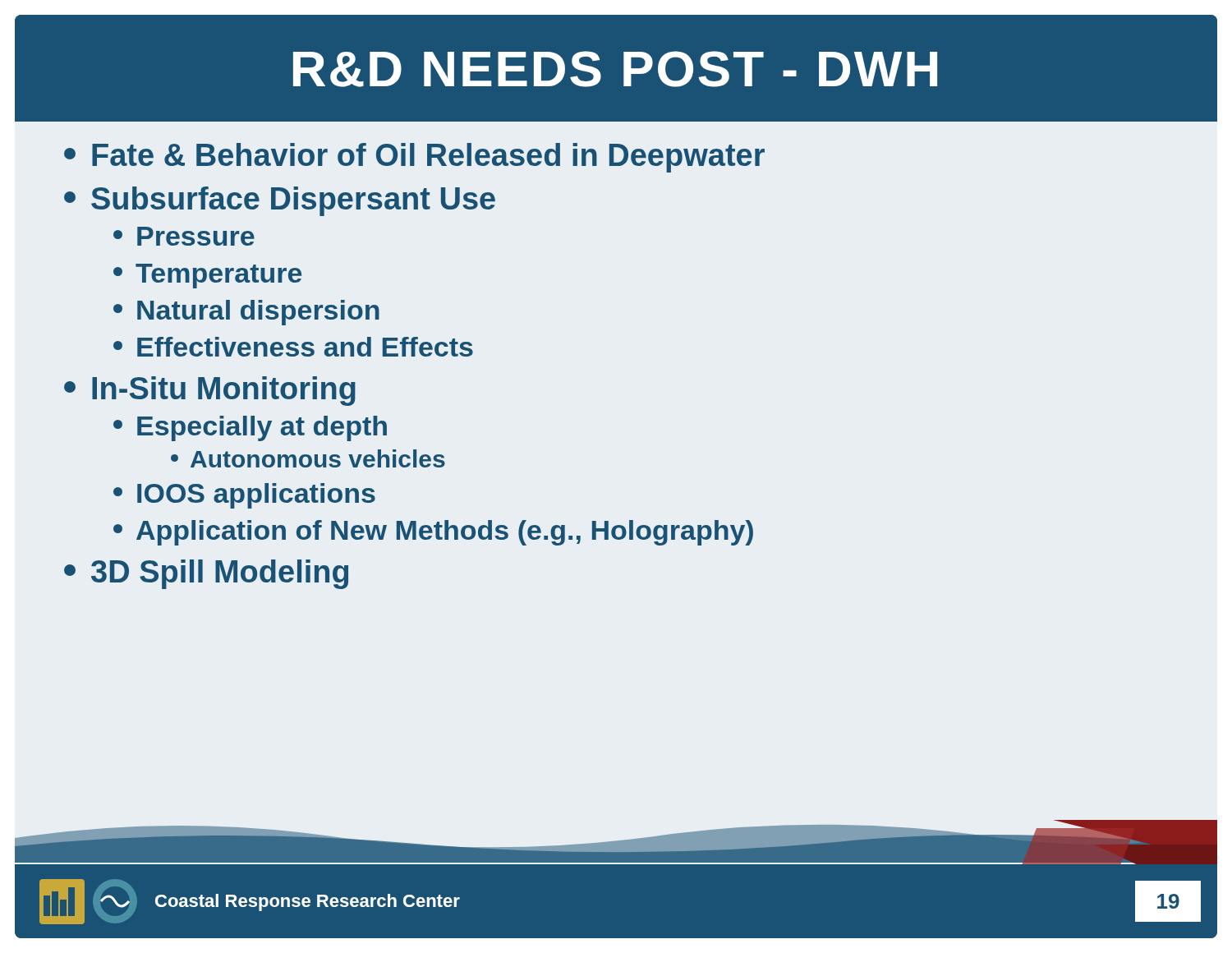The width and height of the screenshot is (1232, 953).
Task: Navigate to the region starting "IOOS applications"
Action: click(245, 493)
